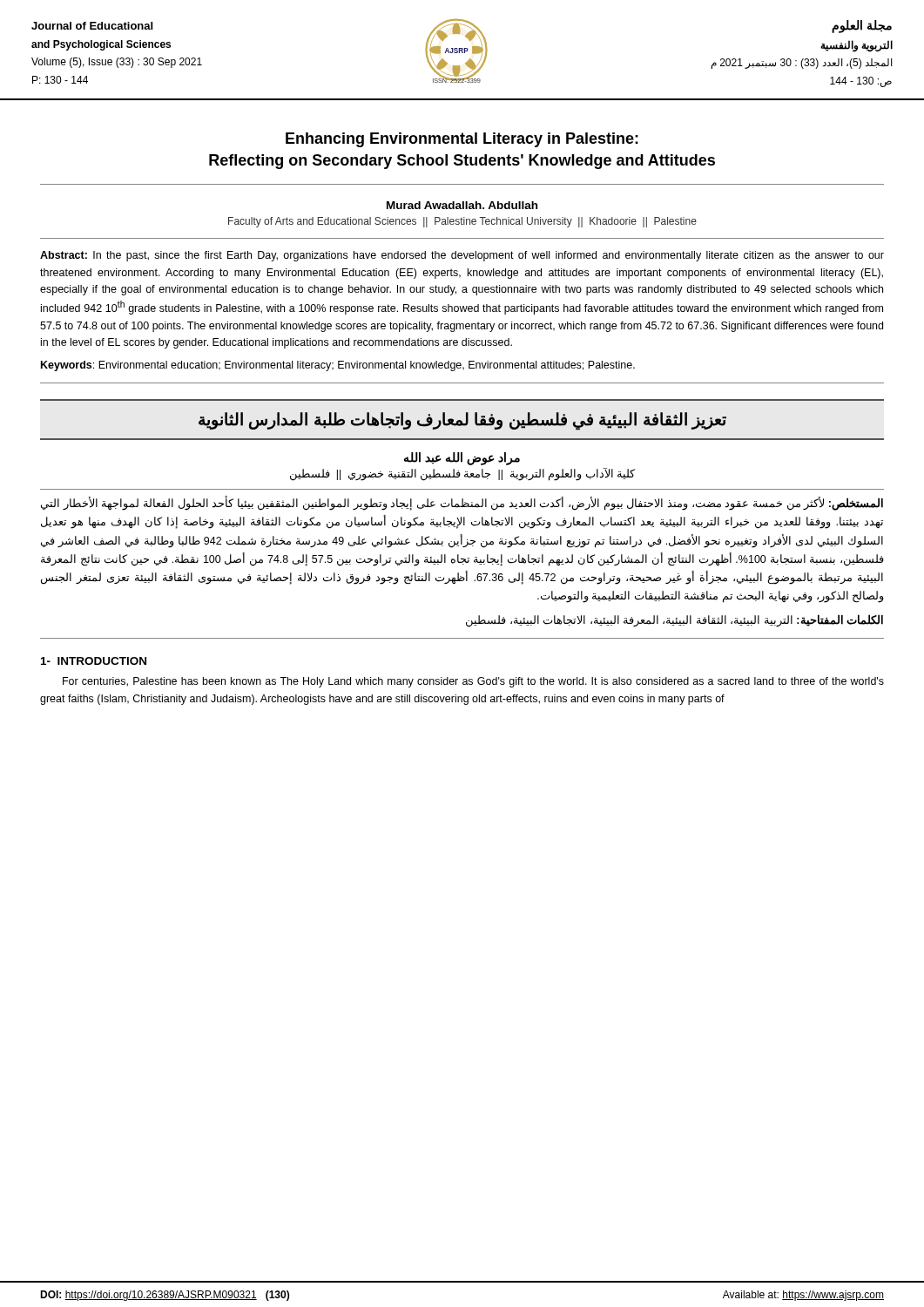The width and height of the screenshot is (924, 1307).
Task: Select the block starting "Murad Awadallah. Abdullah"
Action: pyautogui.click(x=462, y=205)
